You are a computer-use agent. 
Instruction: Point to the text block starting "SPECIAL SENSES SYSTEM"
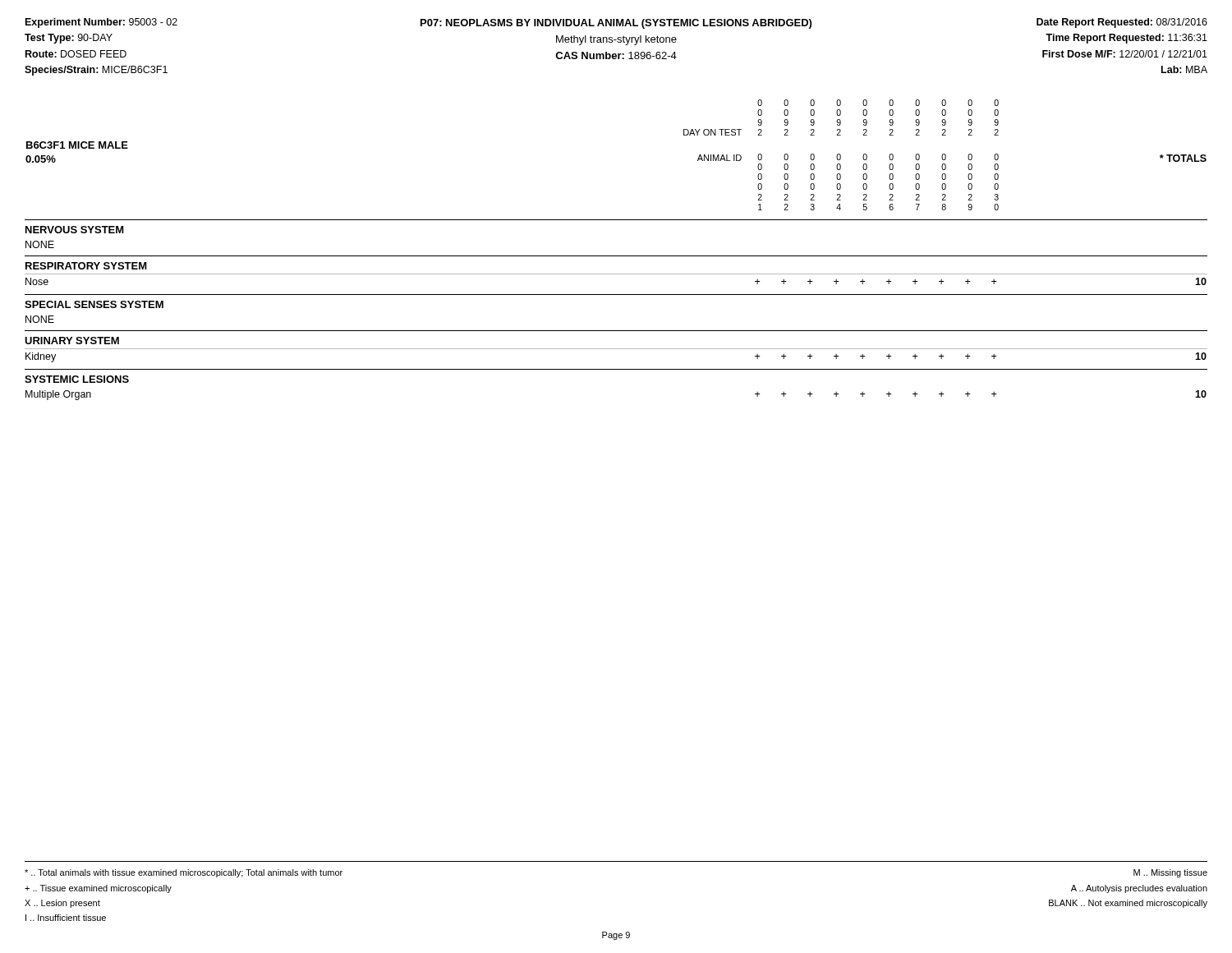pyautogui.click(x=94, y=304)
